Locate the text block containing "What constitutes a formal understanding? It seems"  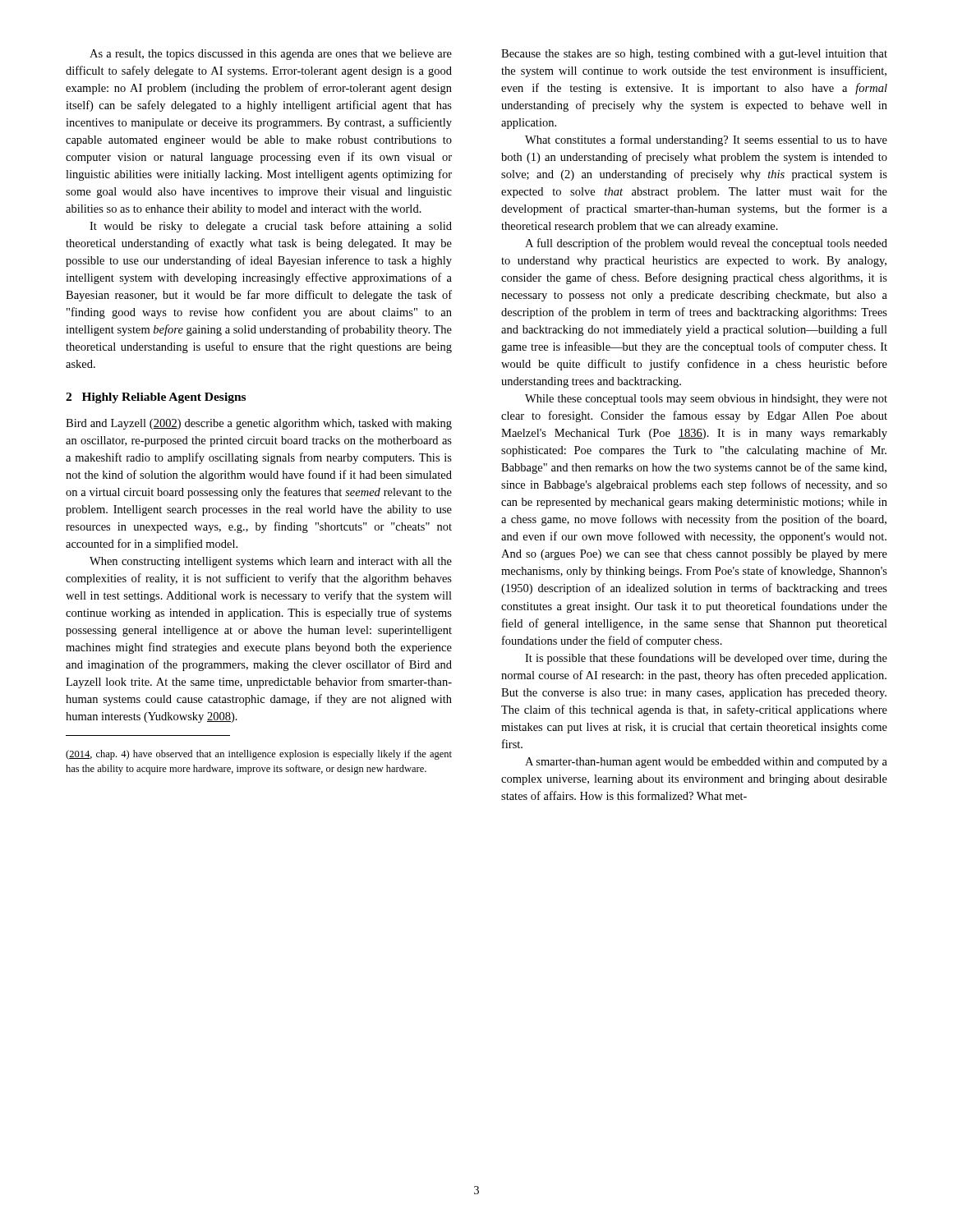(694, 183)
